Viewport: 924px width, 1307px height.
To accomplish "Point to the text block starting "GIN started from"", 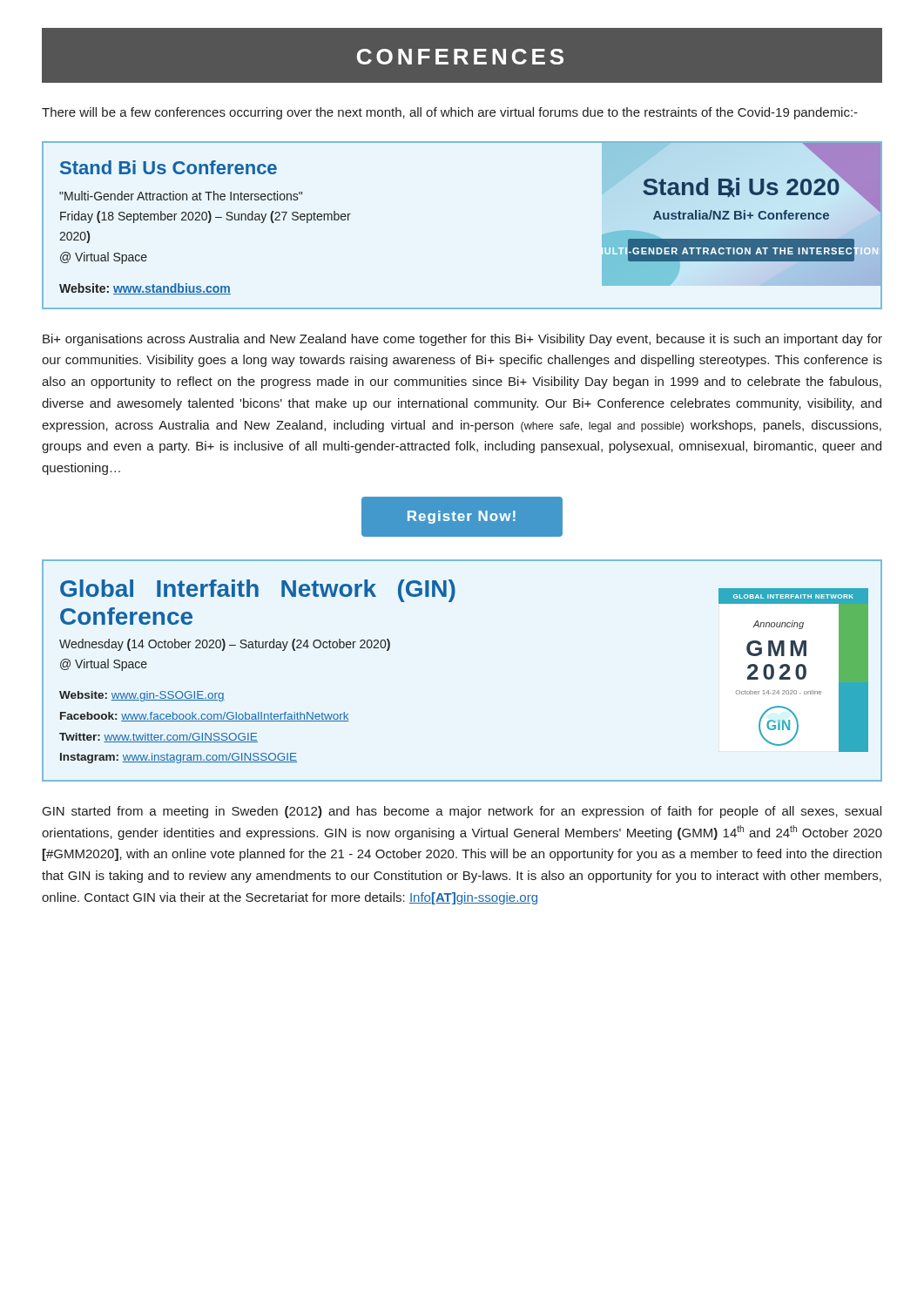I will click(x=462, y=854).
